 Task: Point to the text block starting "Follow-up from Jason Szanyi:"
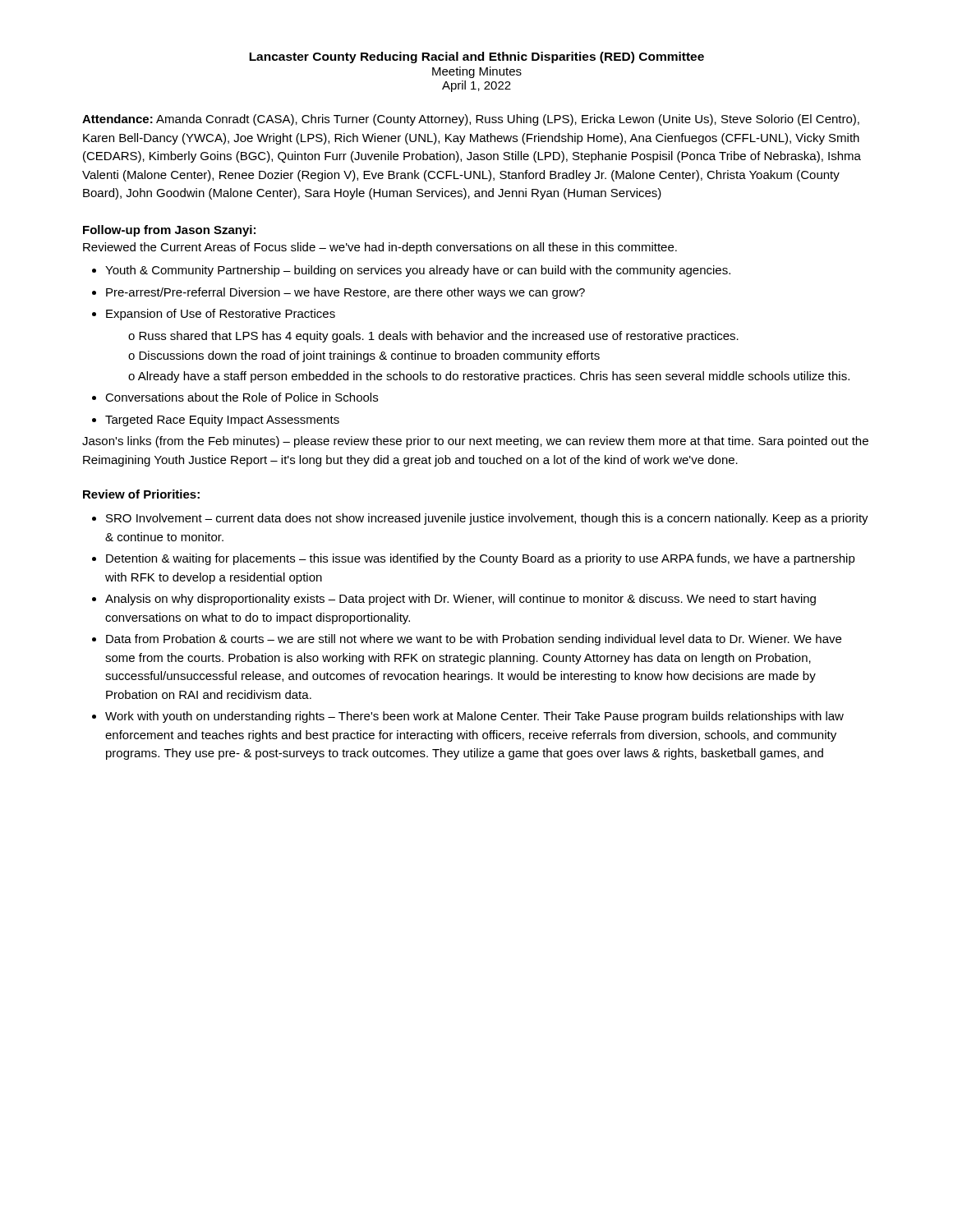pos(169,229)
